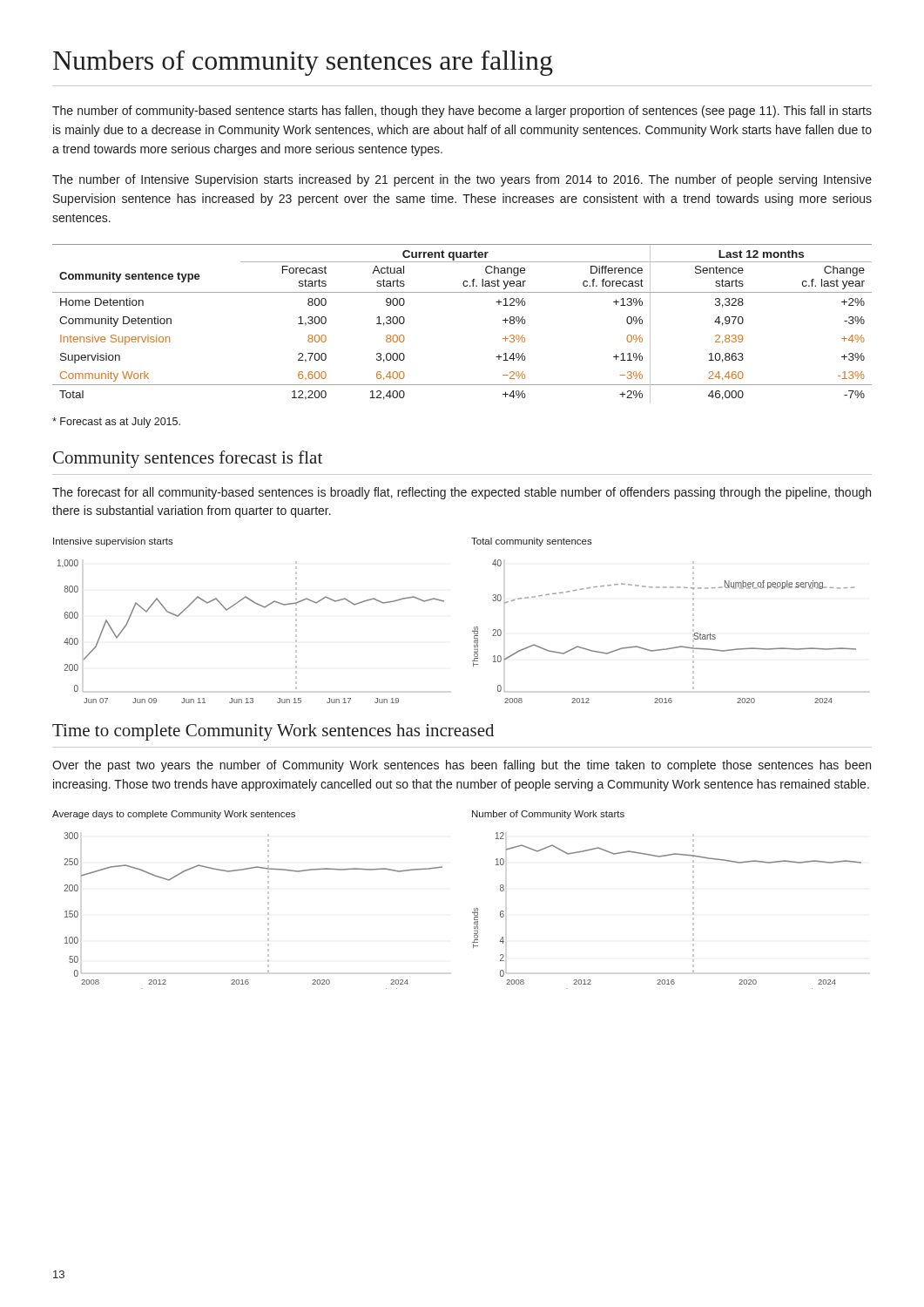The width and height of the screenshot is (924, 1307).
Task: Find the section header that says "Community sentences forecast is flat"
Action: (187, 457)
